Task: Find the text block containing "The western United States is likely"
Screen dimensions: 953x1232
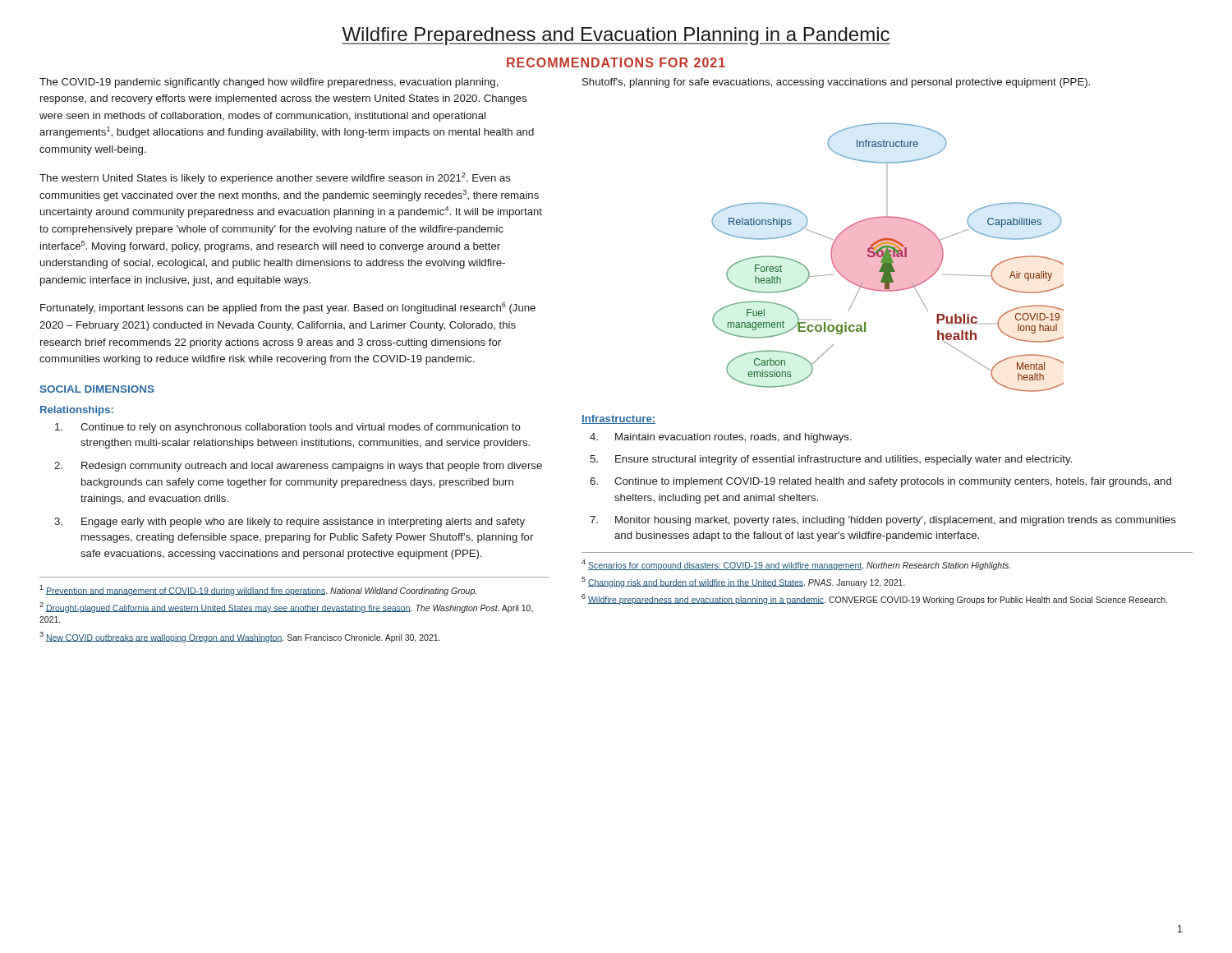Action: click(x=291, y=228)
